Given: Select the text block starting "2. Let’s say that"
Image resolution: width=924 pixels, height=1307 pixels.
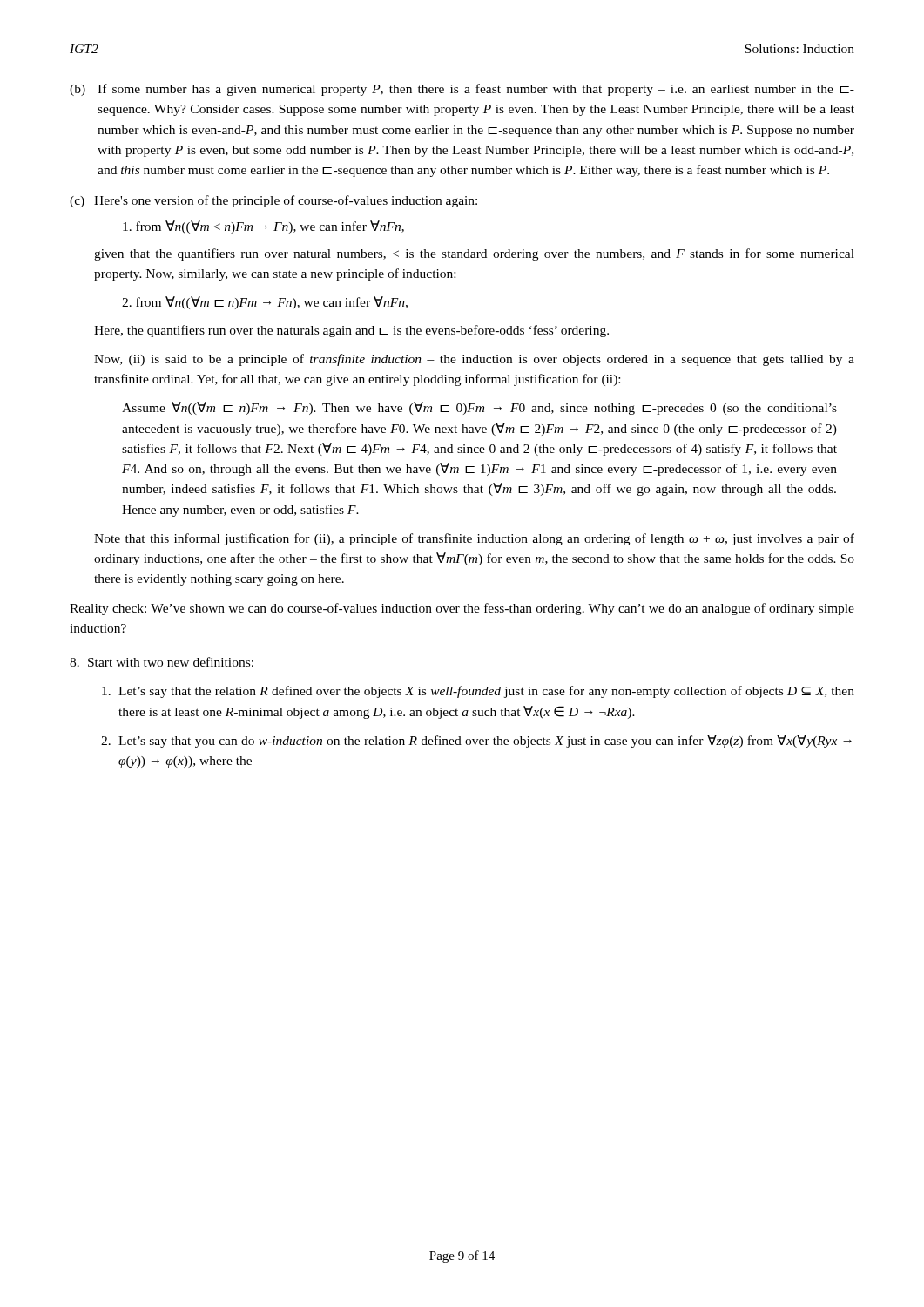Looking at the screenshot, I should [x=478, y=750].
